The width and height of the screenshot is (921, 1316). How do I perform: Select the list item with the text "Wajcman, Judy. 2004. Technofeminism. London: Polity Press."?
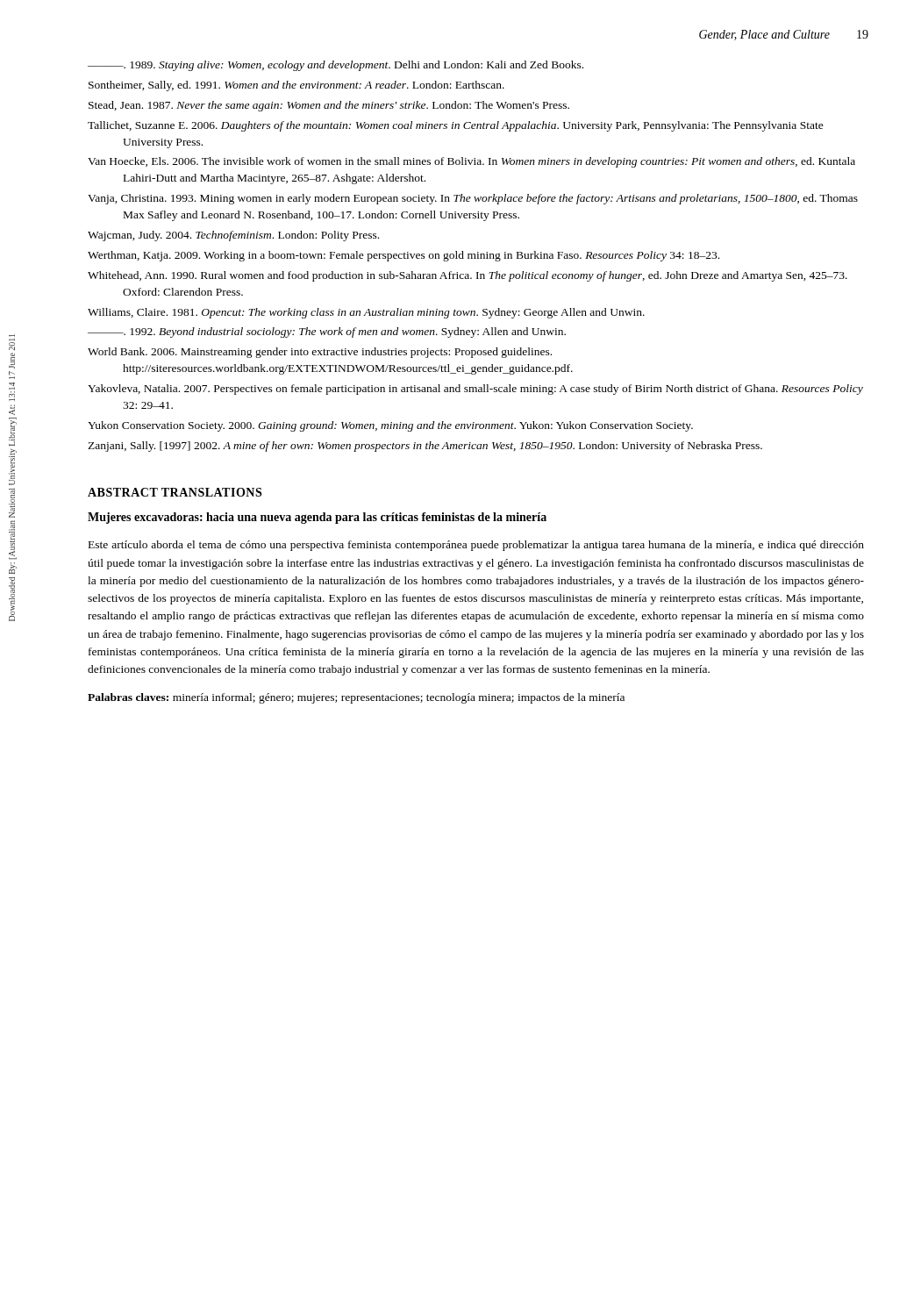[x=234, y=235]
